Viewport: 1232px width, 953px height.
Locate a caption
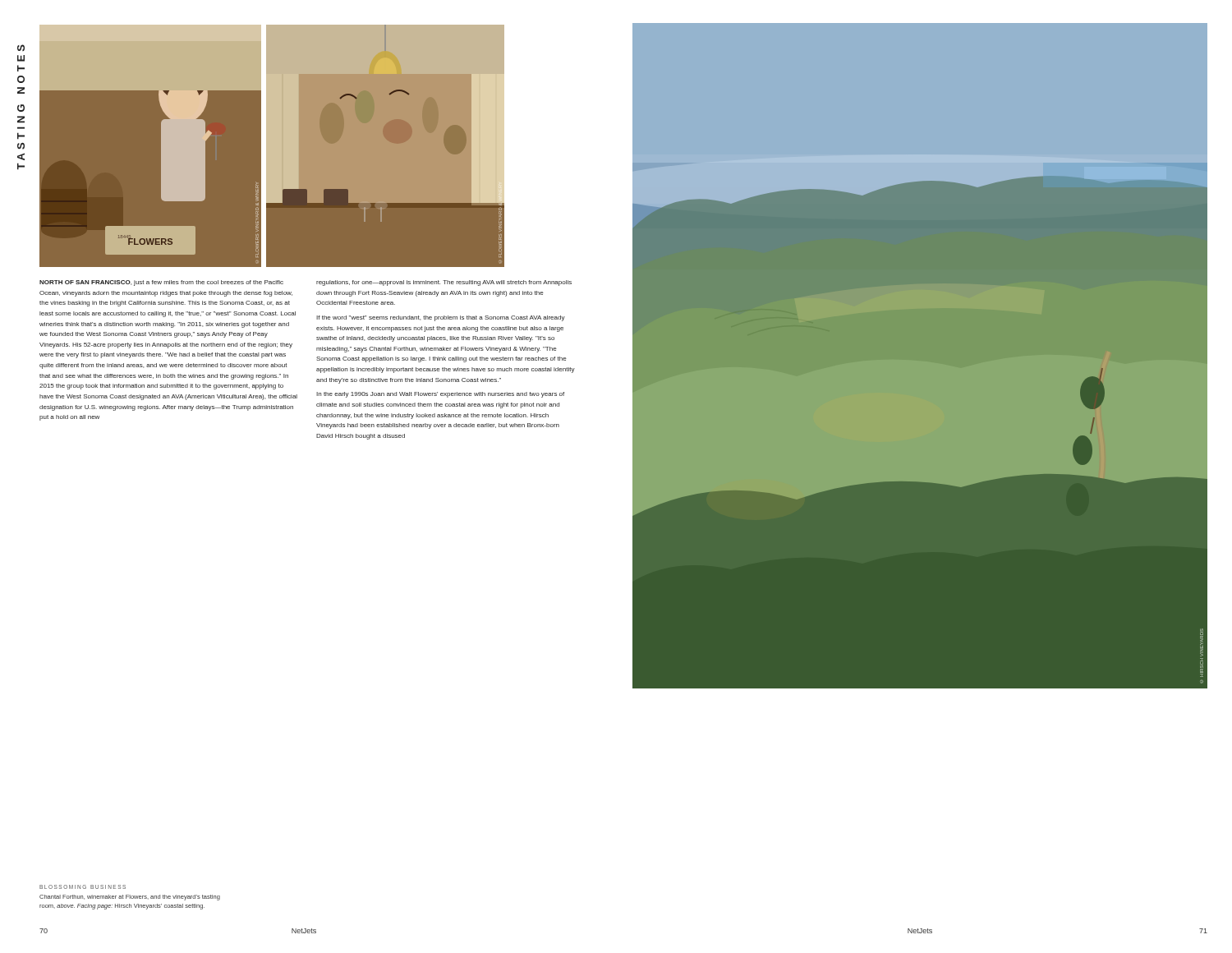pos(138,897)
